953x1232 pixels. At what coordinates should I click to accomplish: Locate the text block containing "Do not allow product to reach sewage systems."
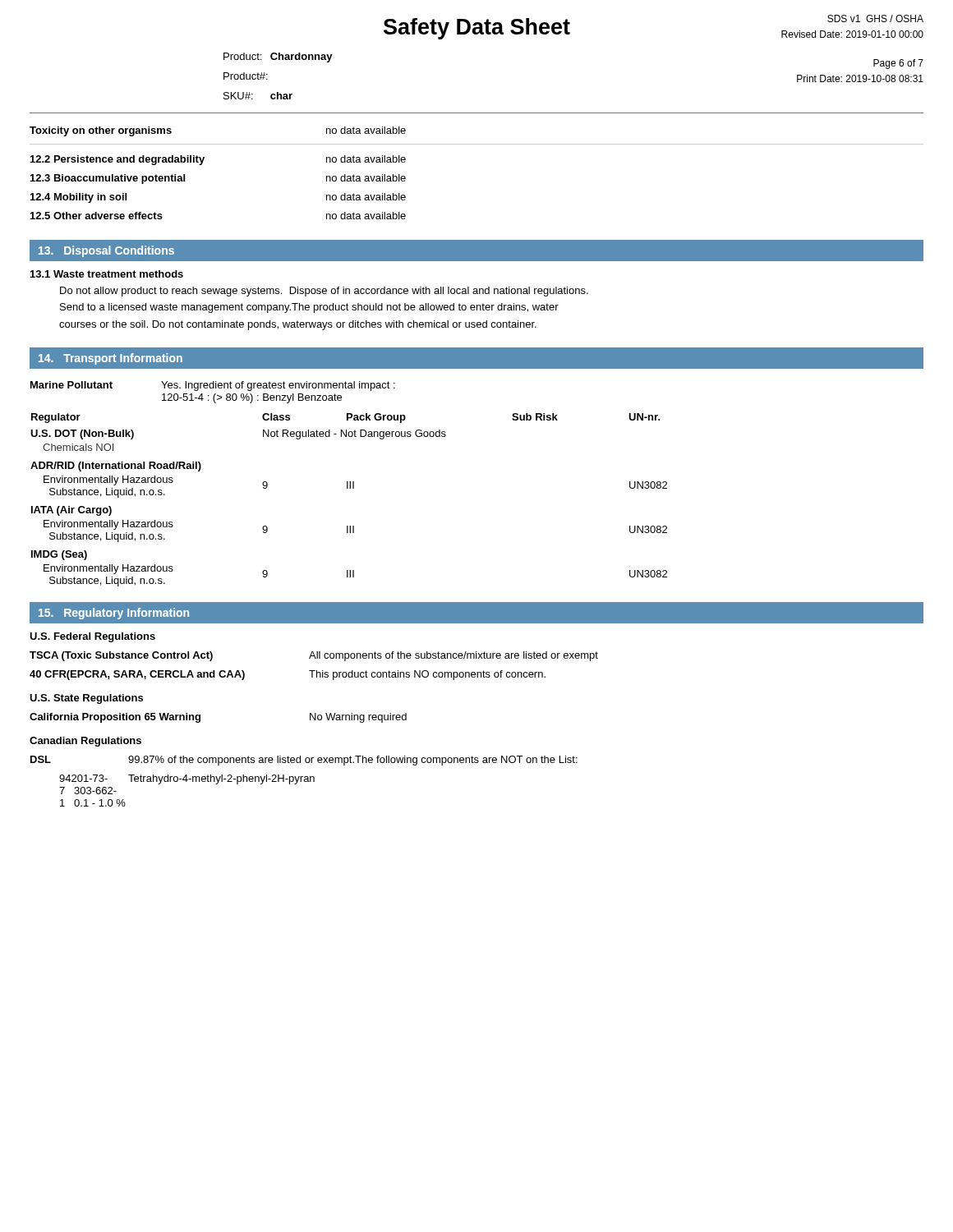click(324, 307)
